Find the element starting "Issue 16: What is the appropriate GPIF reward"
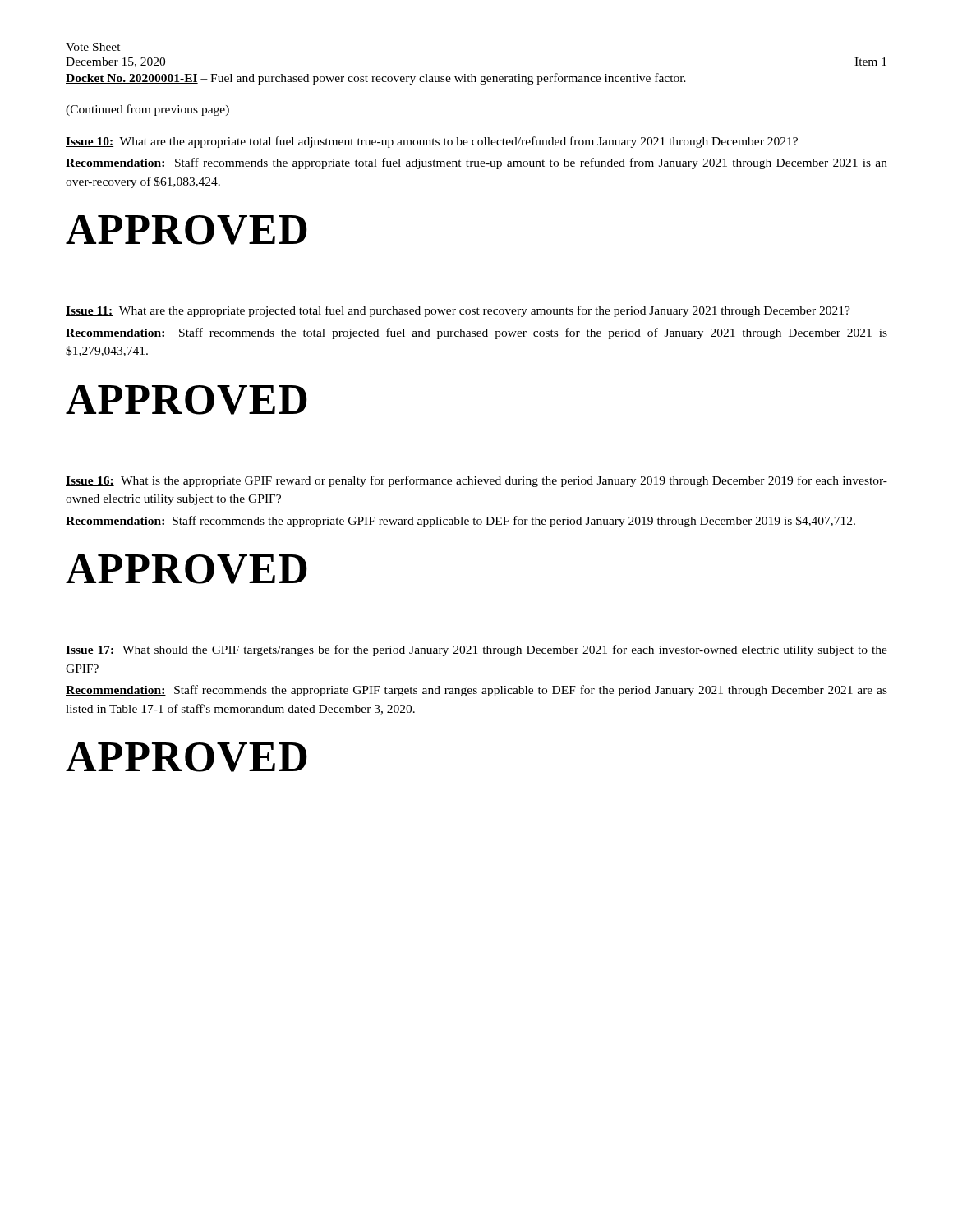The image size is (953, 1232). tap(476, 481)
